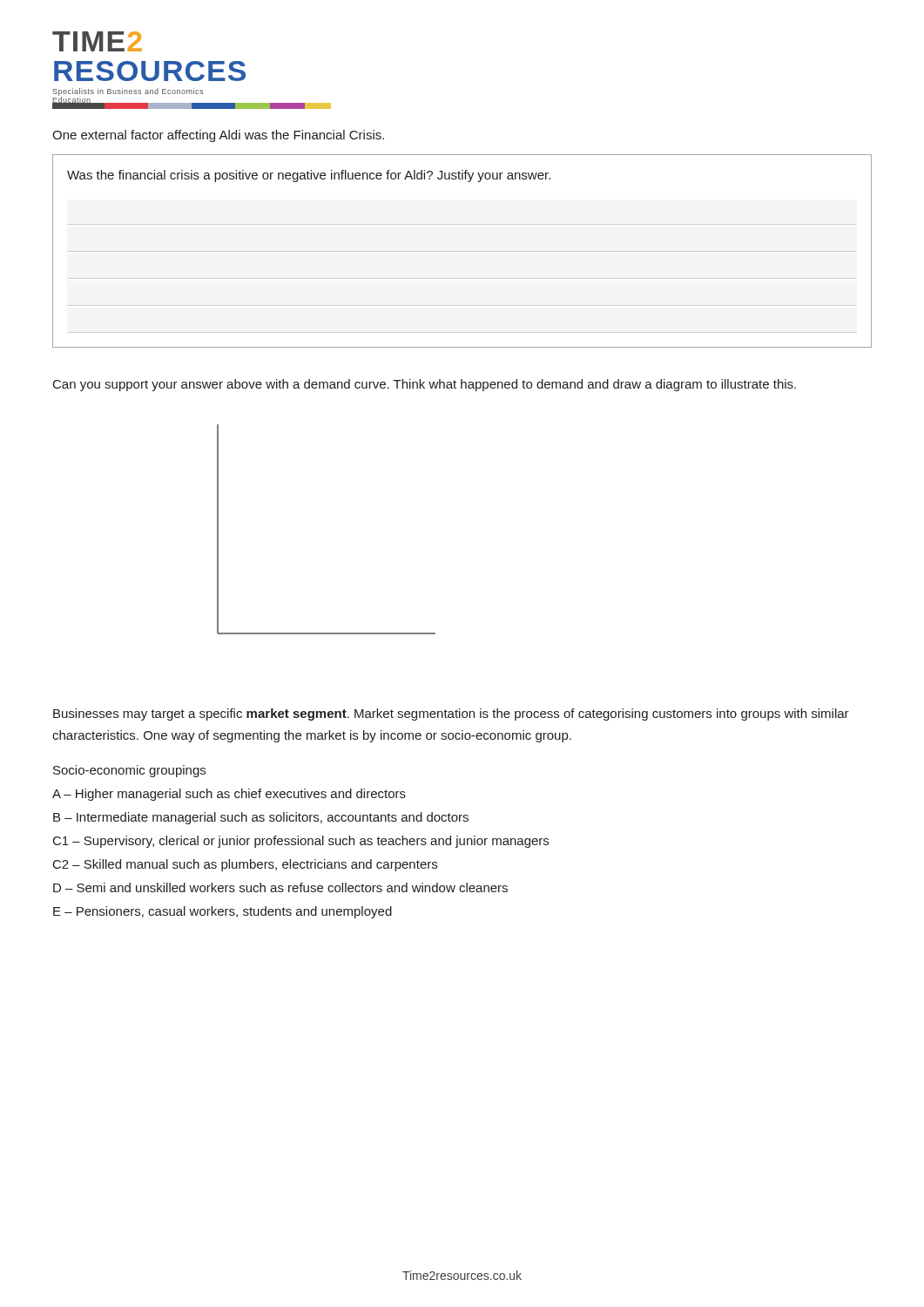Locate the list item that says "C2 – Skilled"

tap(245, 863)
